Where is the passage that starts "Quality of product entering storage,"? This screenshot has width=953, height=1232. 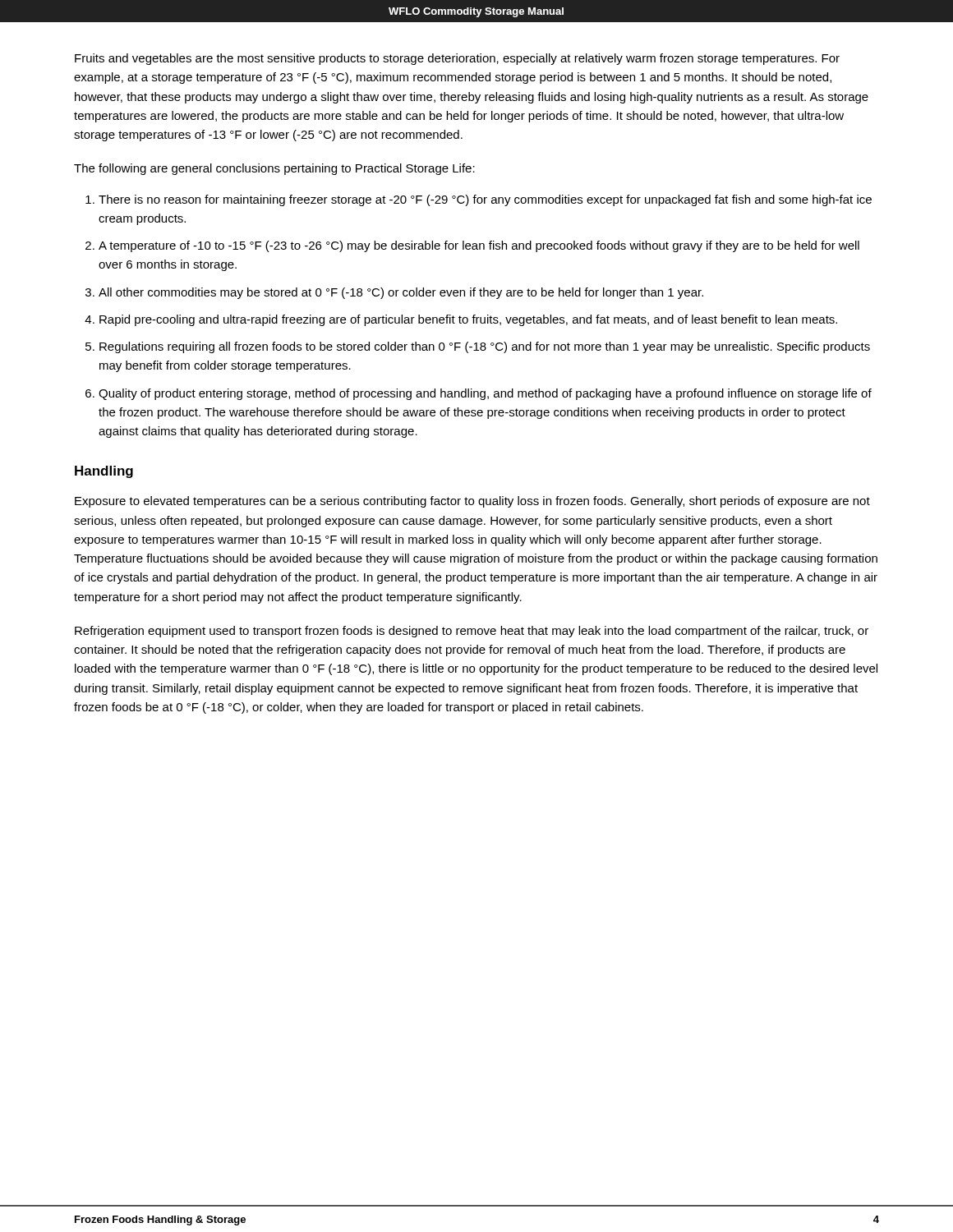click(x=485, y=412)
